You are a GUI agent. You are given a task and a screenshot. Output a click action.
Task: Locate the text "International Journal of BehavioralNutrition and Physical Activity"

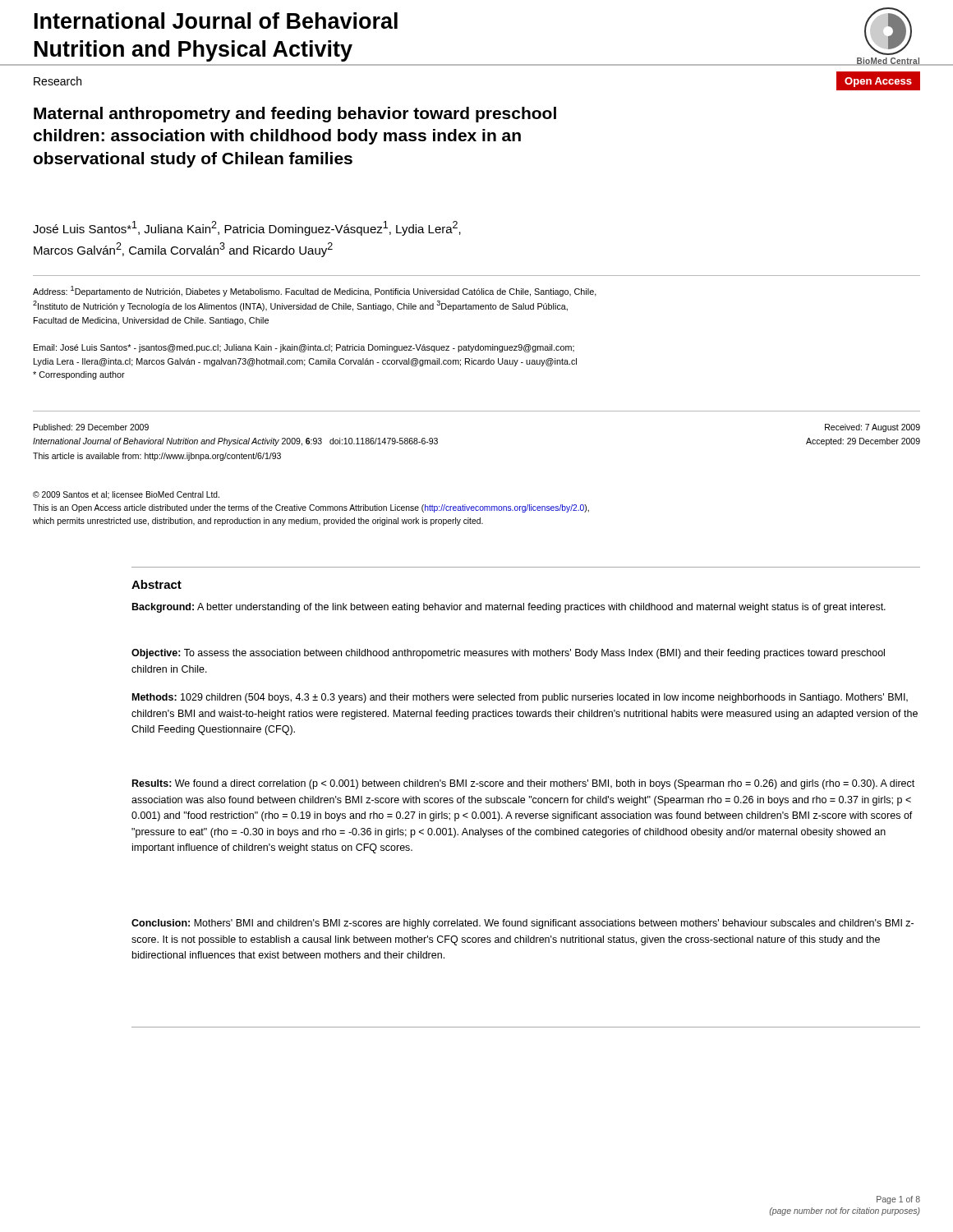point(216,35)
